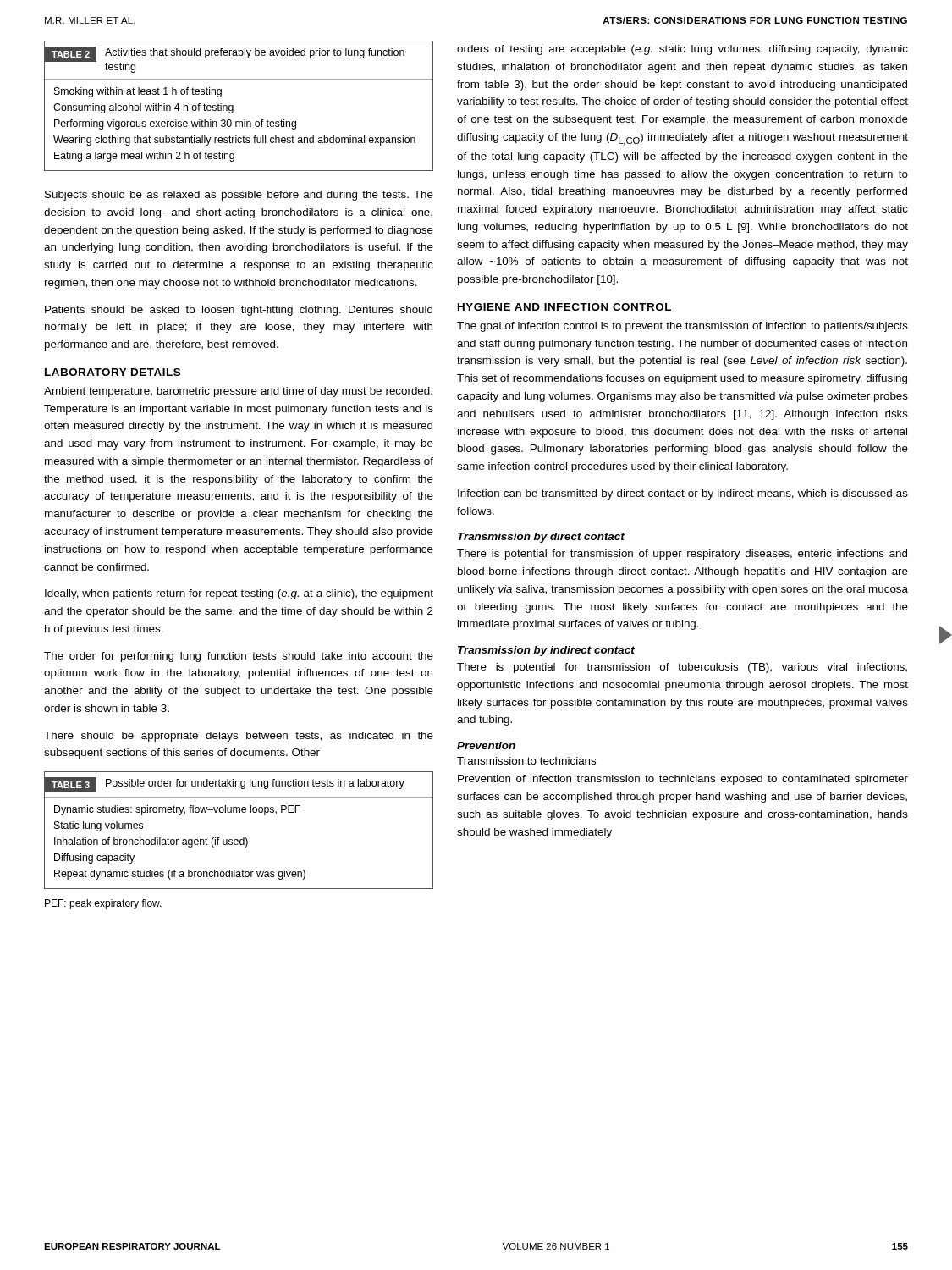This screenshot has height=1270, width=952.
Task: Click on the text block containing "The goal of infection"
Action: (x=682, y=396)
